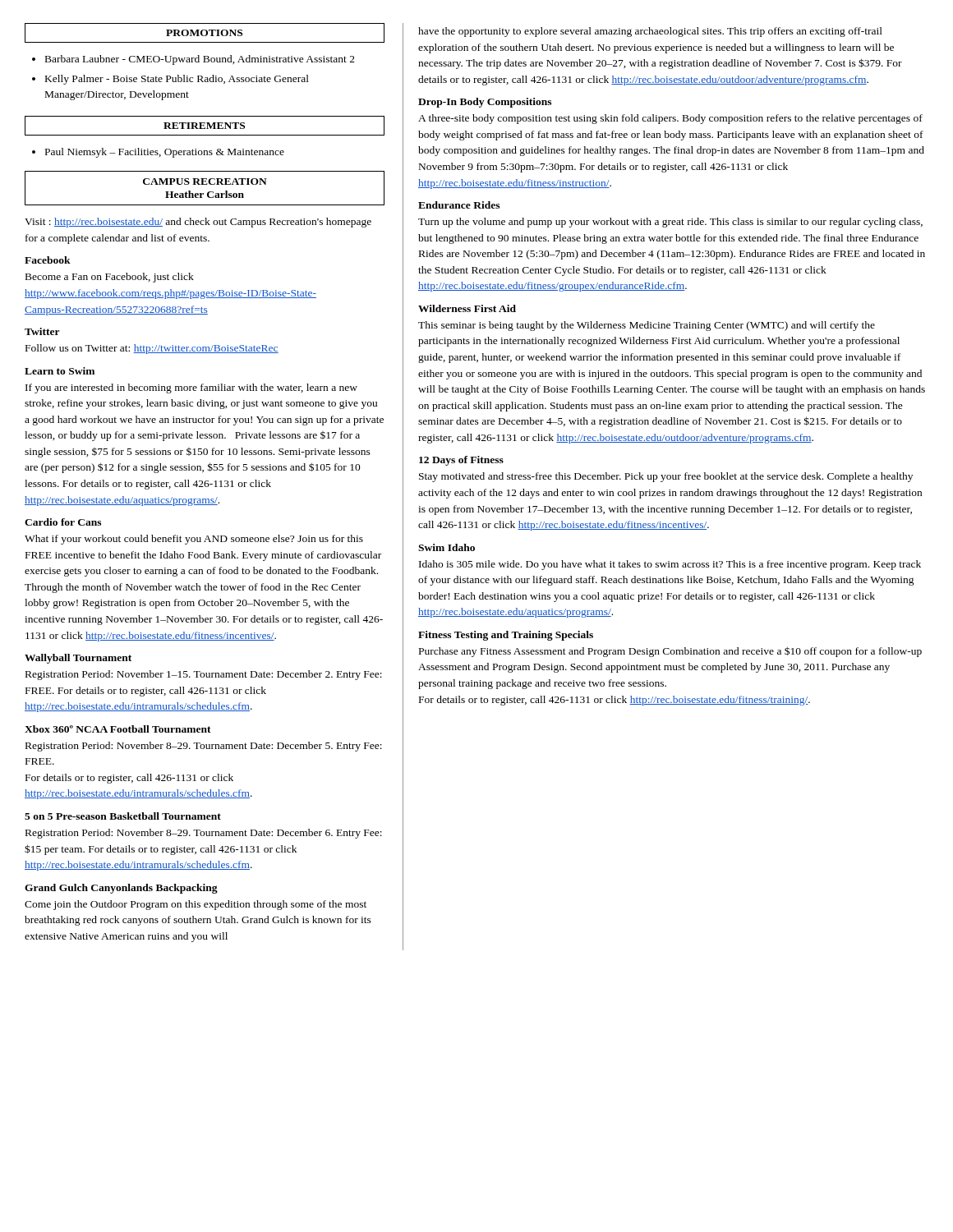Point to "Wallyball Tournament"
The width and height of the screenshot is (953, 1232).
[78, 658]
